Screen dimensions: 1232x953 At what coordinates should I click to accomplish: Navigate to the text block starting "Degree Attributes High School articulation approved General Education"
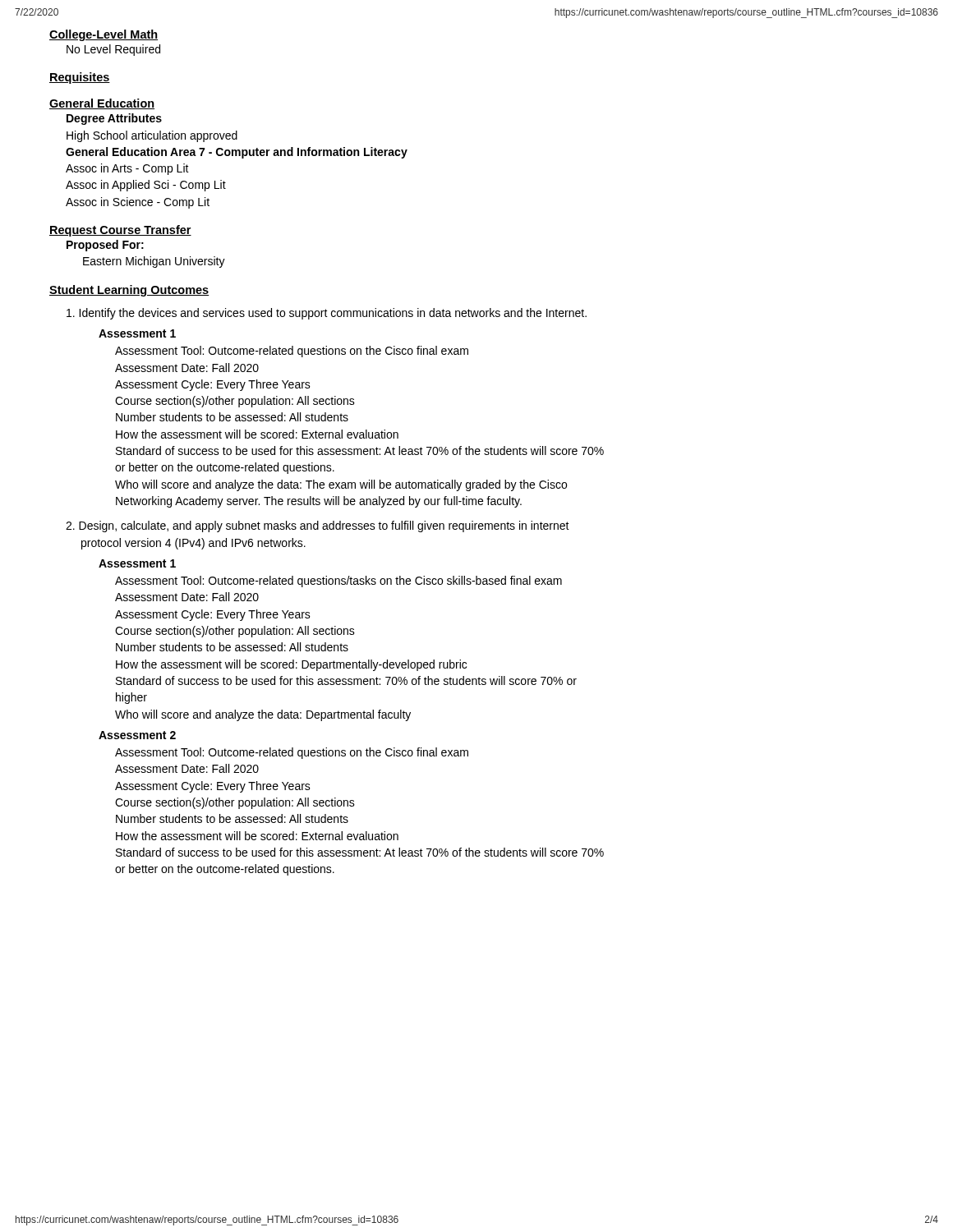pyautogui.click(x=114, y=119)
